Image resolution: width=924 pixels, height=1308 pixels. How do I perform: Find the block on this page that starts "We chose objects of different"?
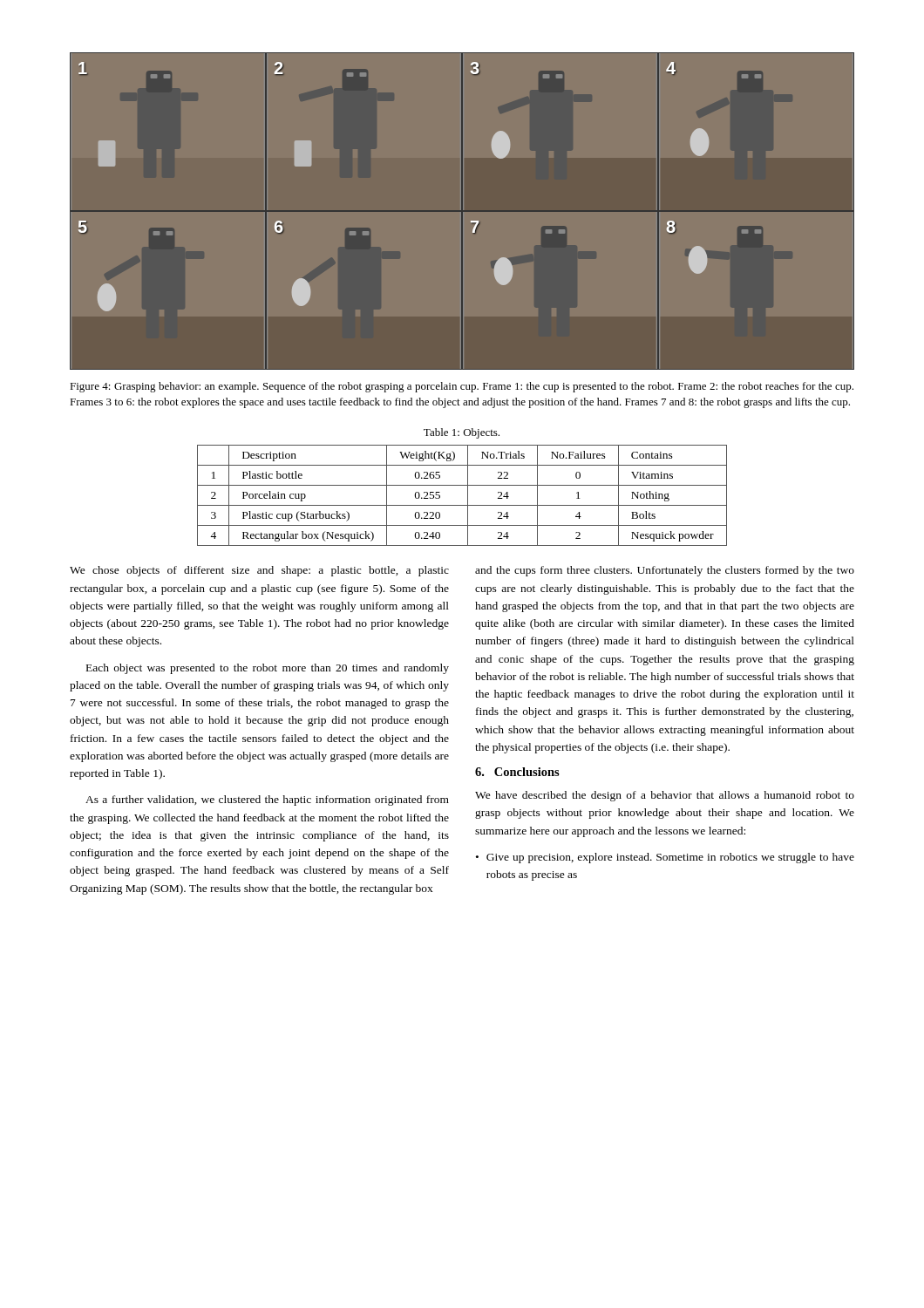click(259, 730)
